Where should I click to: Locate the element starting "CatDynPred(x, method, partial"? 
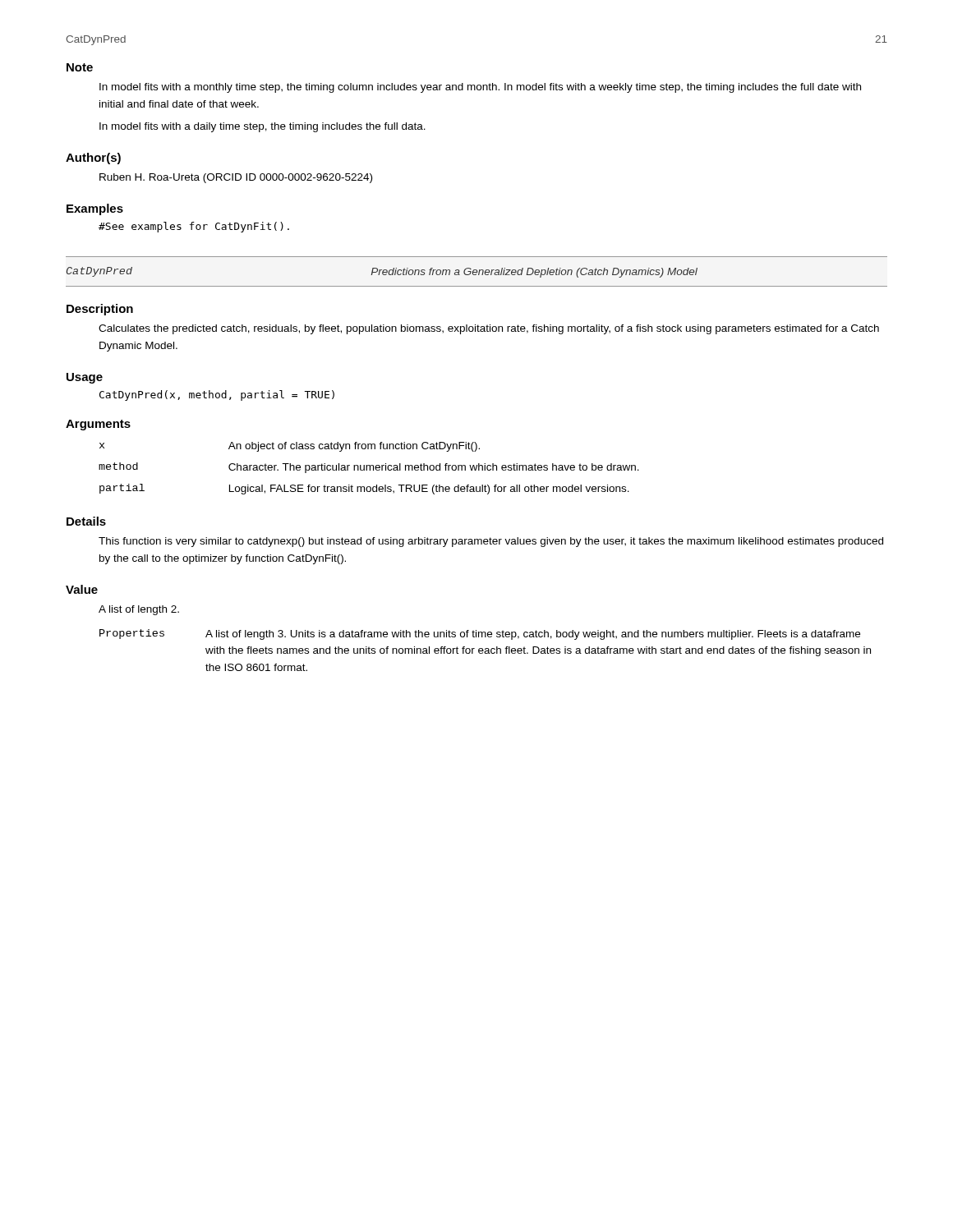pos(218,394)
